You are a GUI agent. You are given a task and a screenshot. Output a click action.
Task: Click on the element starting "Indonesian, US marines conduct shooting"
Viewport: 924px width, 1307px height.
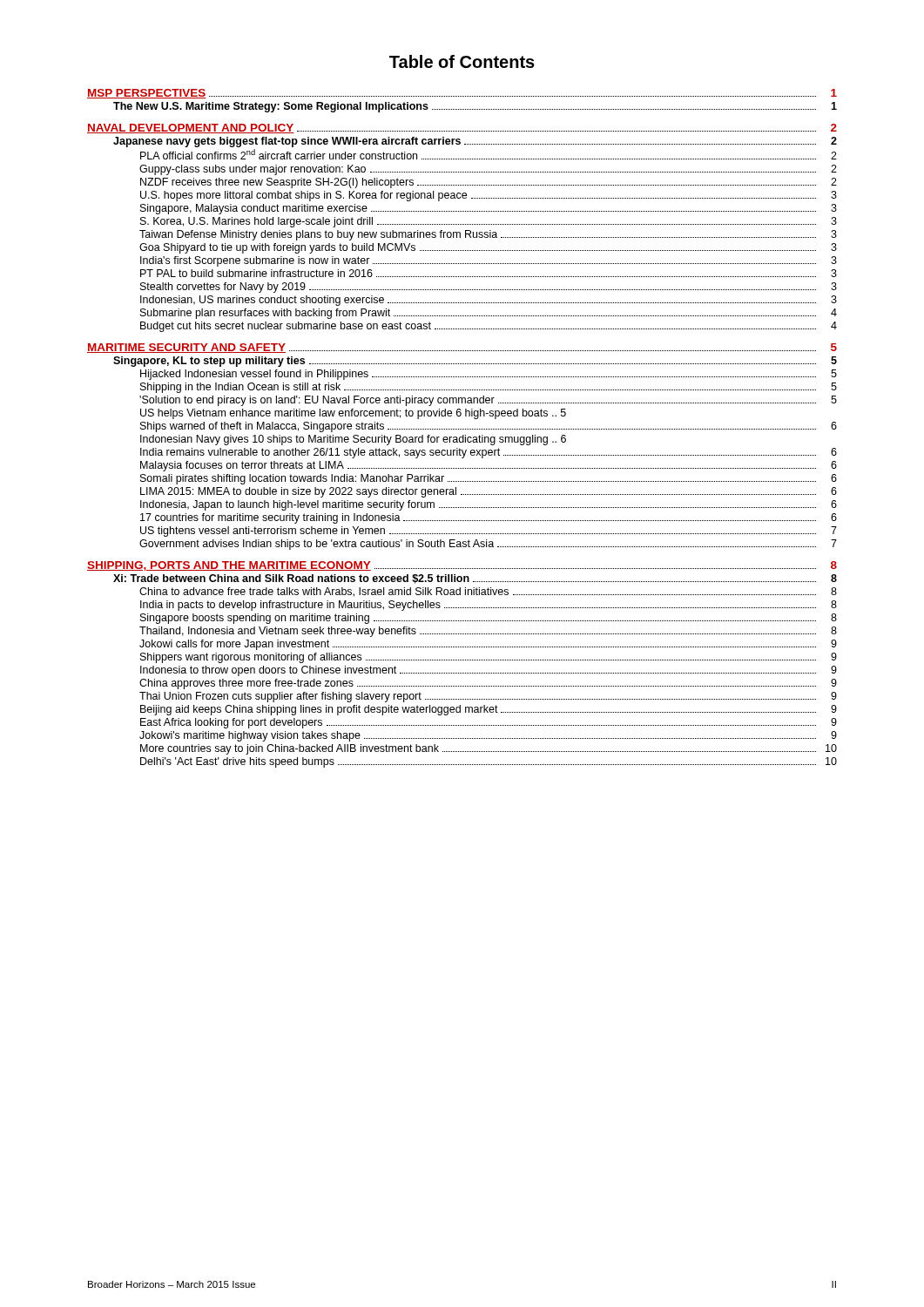coord(488,300)
